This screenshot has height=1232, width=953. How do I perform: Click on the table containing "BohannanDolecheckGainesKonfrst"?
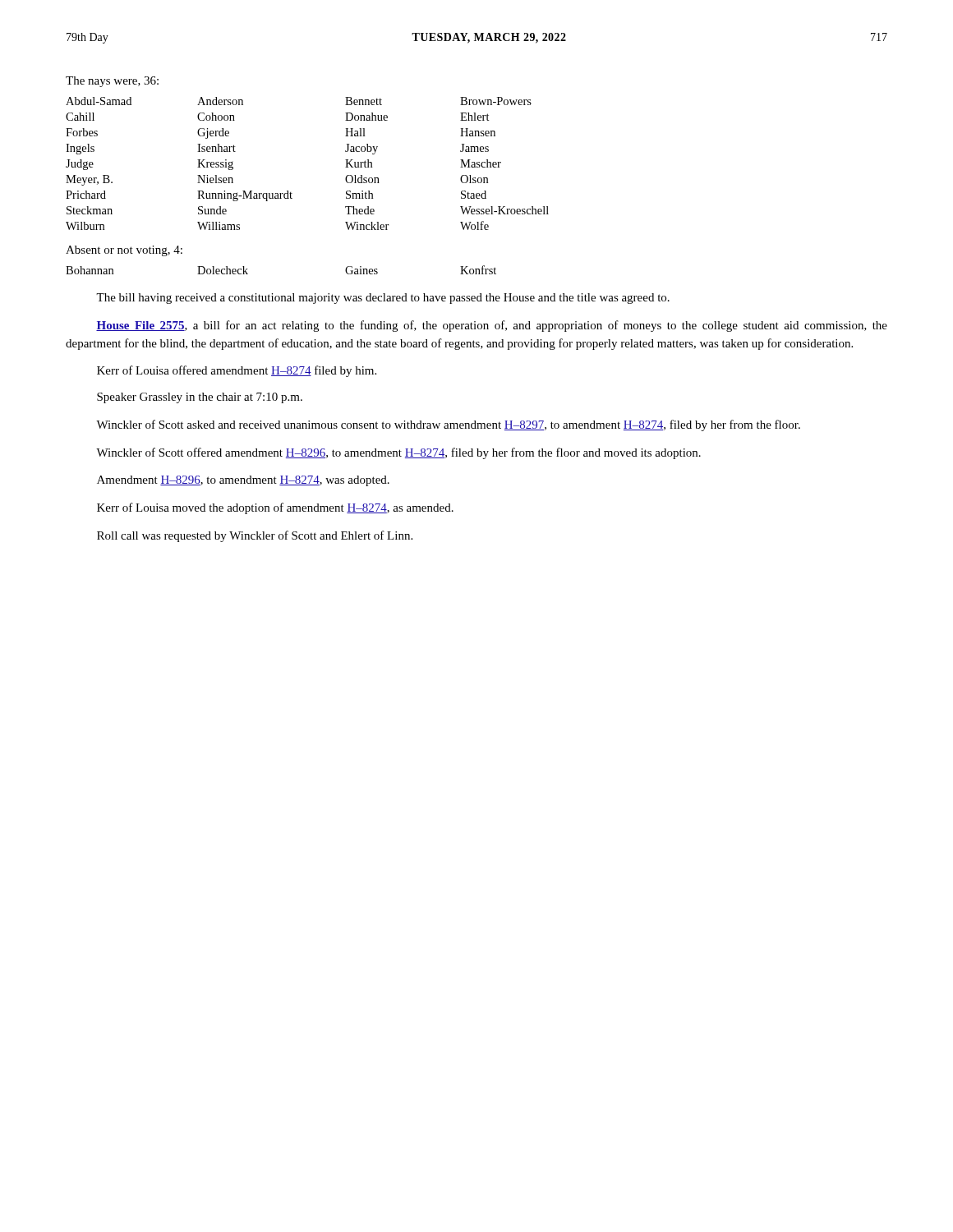click(476, 271)
